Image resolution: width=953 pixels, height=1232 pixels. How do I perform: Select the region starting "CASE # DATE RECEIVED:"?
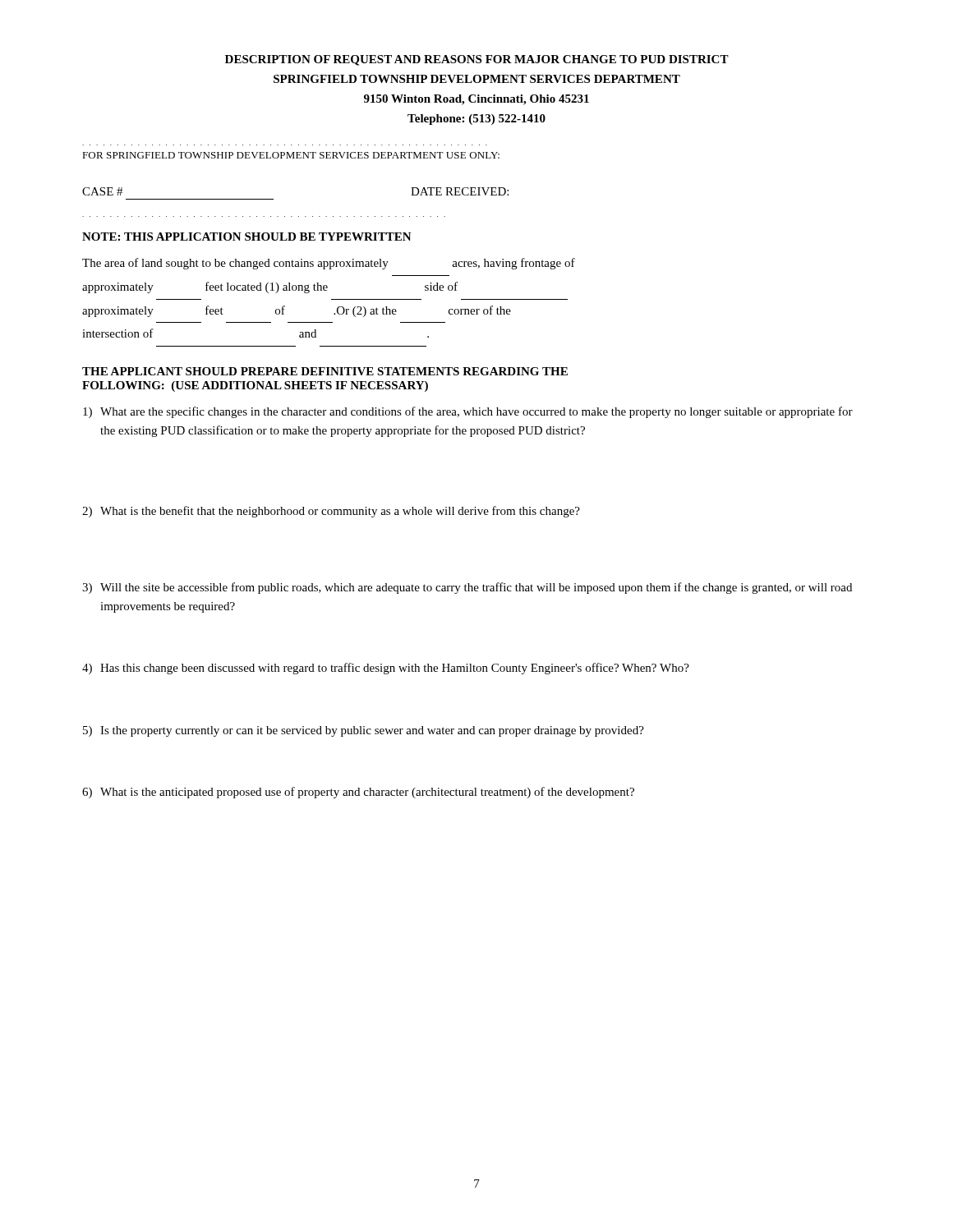tap(476, 192)
